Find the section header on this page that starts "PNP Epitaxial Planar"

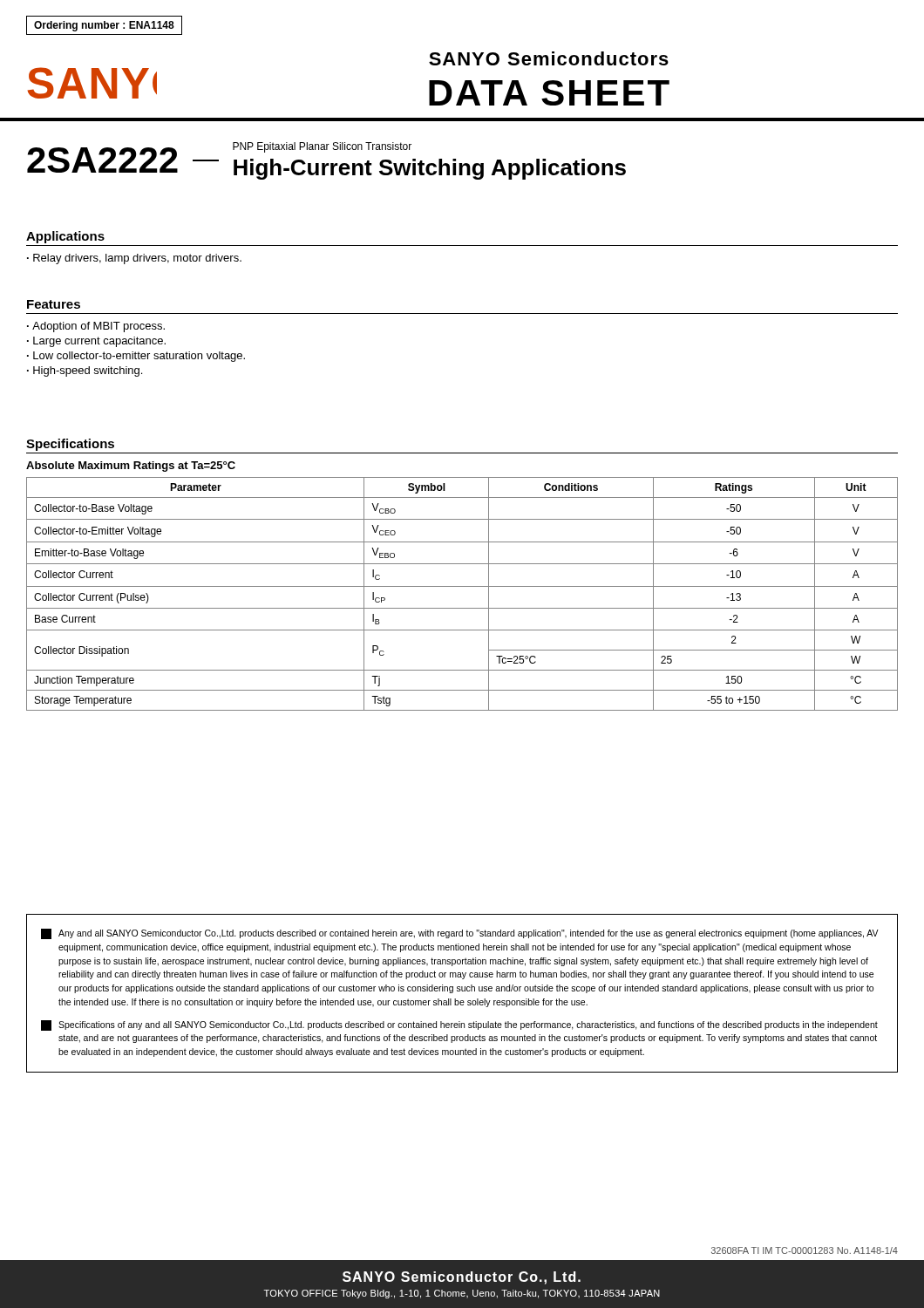429,160
